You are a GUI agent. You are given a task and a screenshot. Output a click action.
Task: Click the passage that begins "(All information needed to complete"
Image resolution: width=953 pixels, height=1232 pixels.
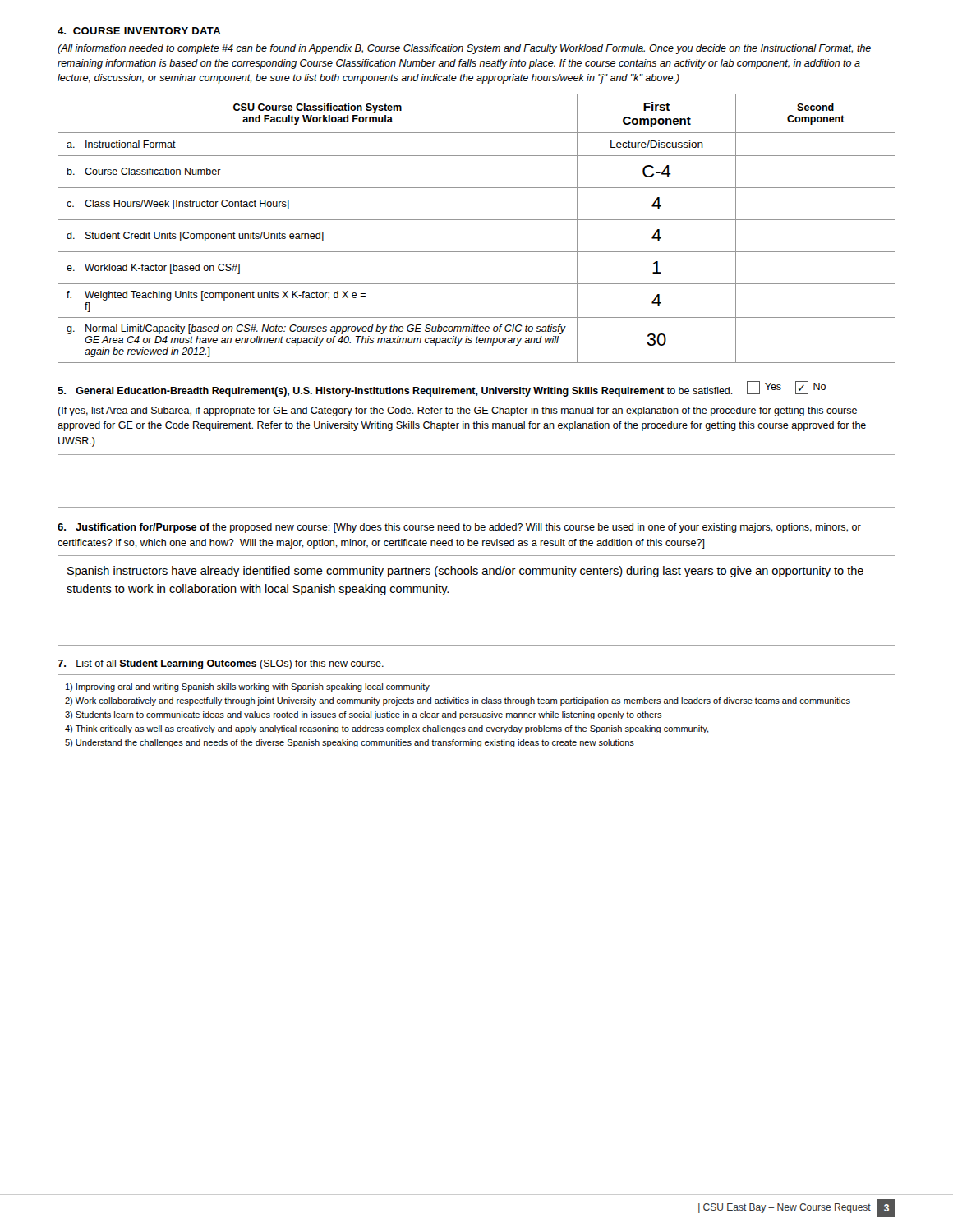pos(464,63)
